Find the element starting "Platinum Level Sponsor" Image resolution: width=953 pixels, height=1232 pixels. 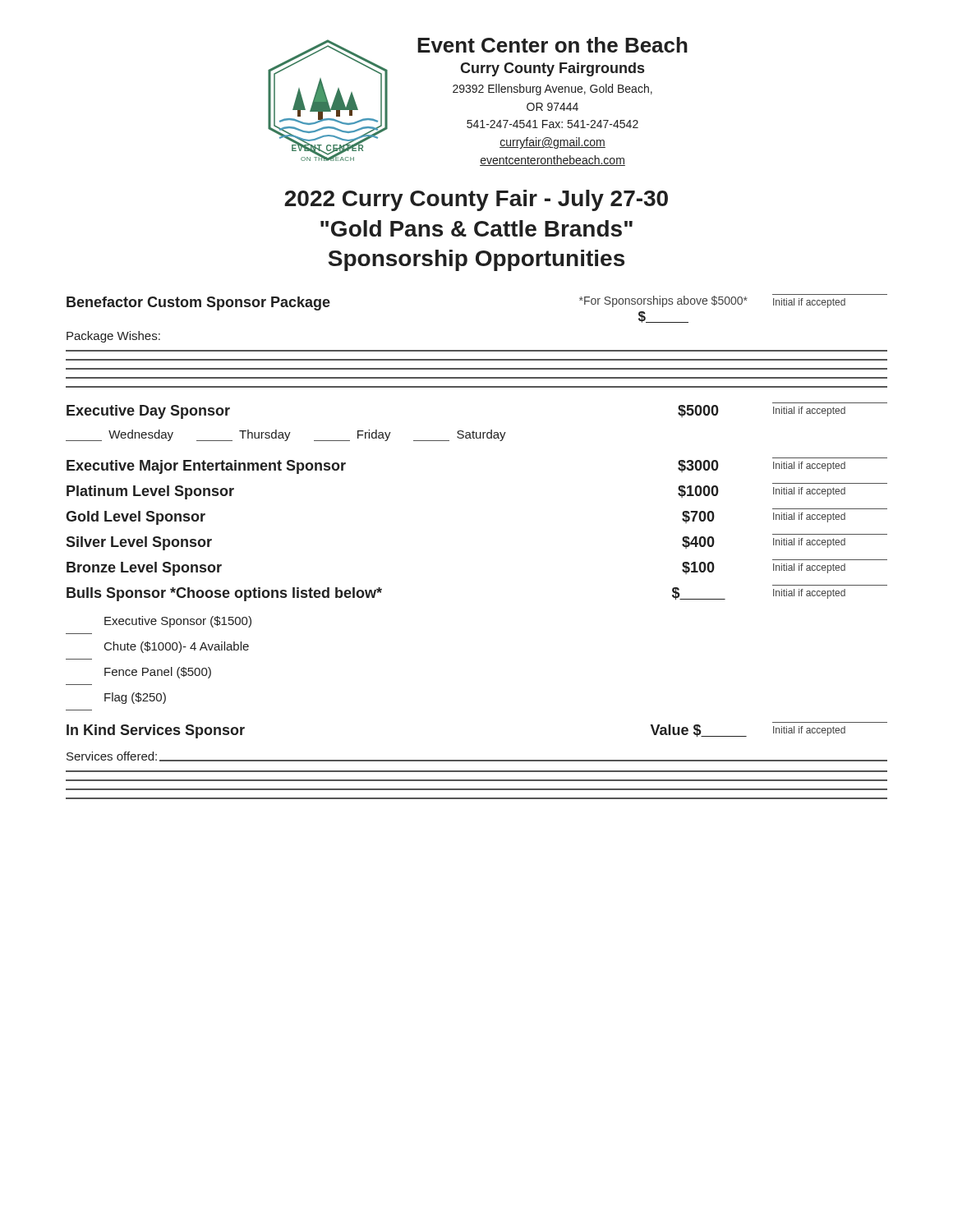tap(150, 491)
